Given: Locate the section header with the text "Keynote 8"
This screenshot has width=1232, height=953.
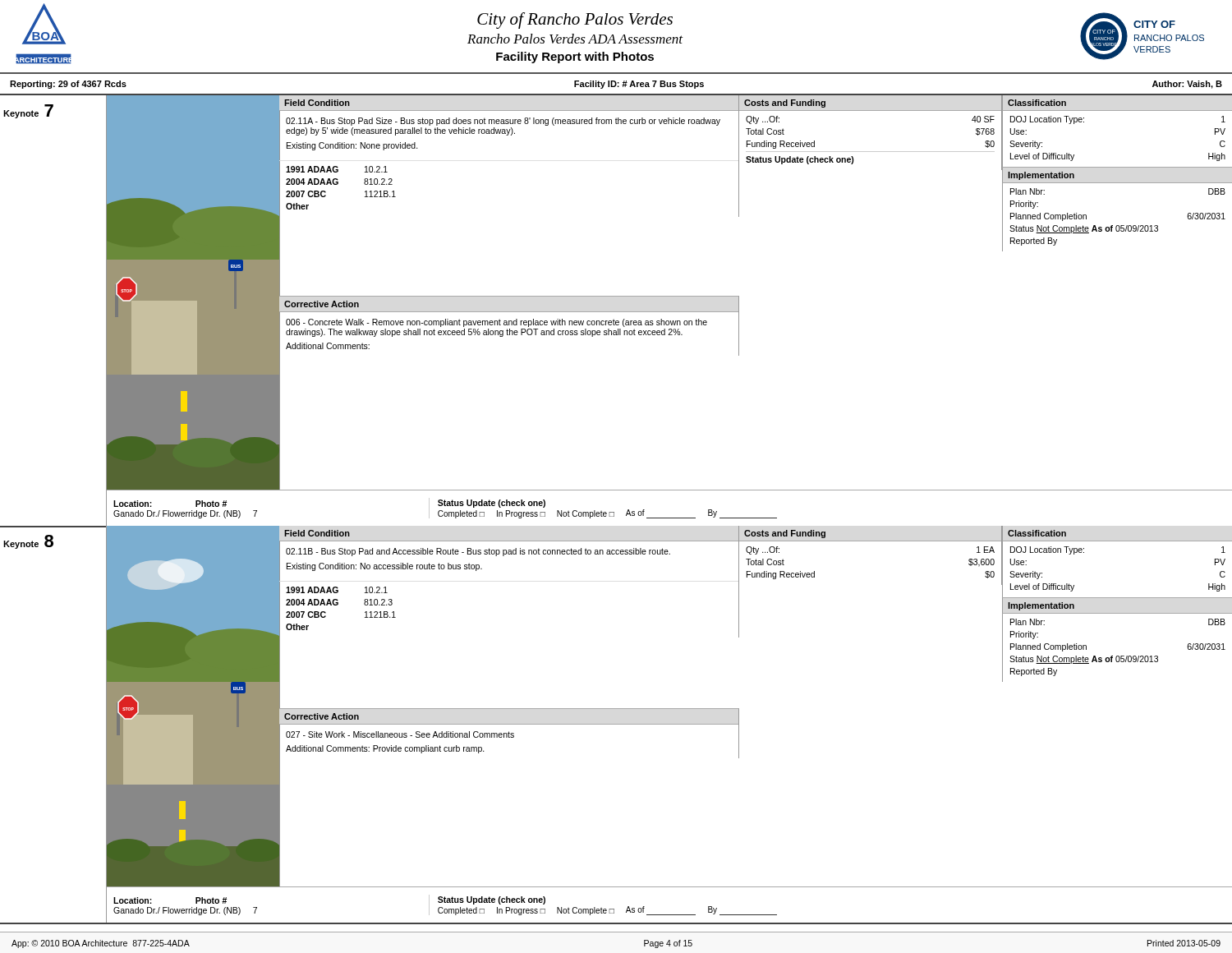Looking at the screenshot, I should point(29,541).
